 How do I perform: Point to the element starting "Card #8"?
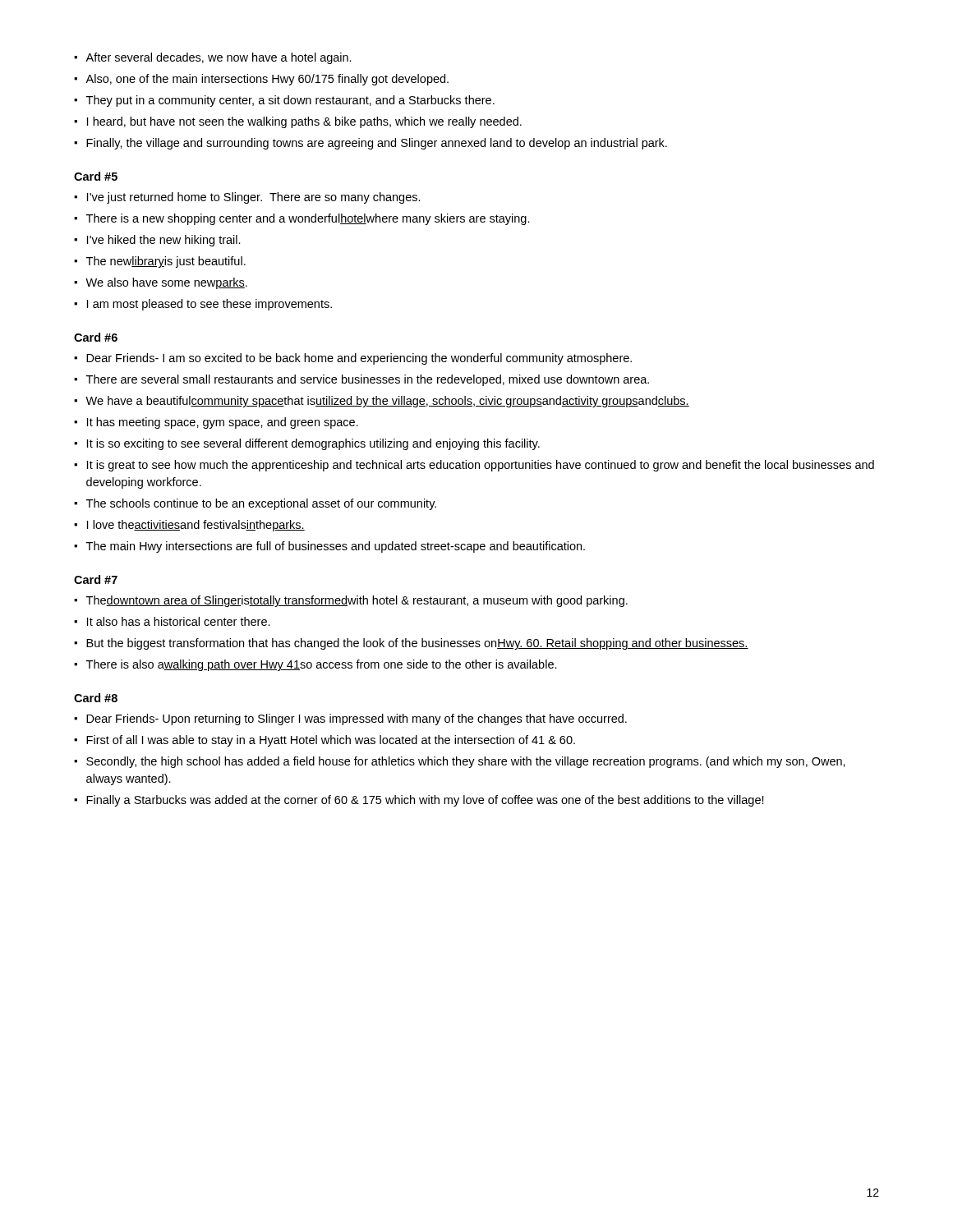click(x=96, y=698)
